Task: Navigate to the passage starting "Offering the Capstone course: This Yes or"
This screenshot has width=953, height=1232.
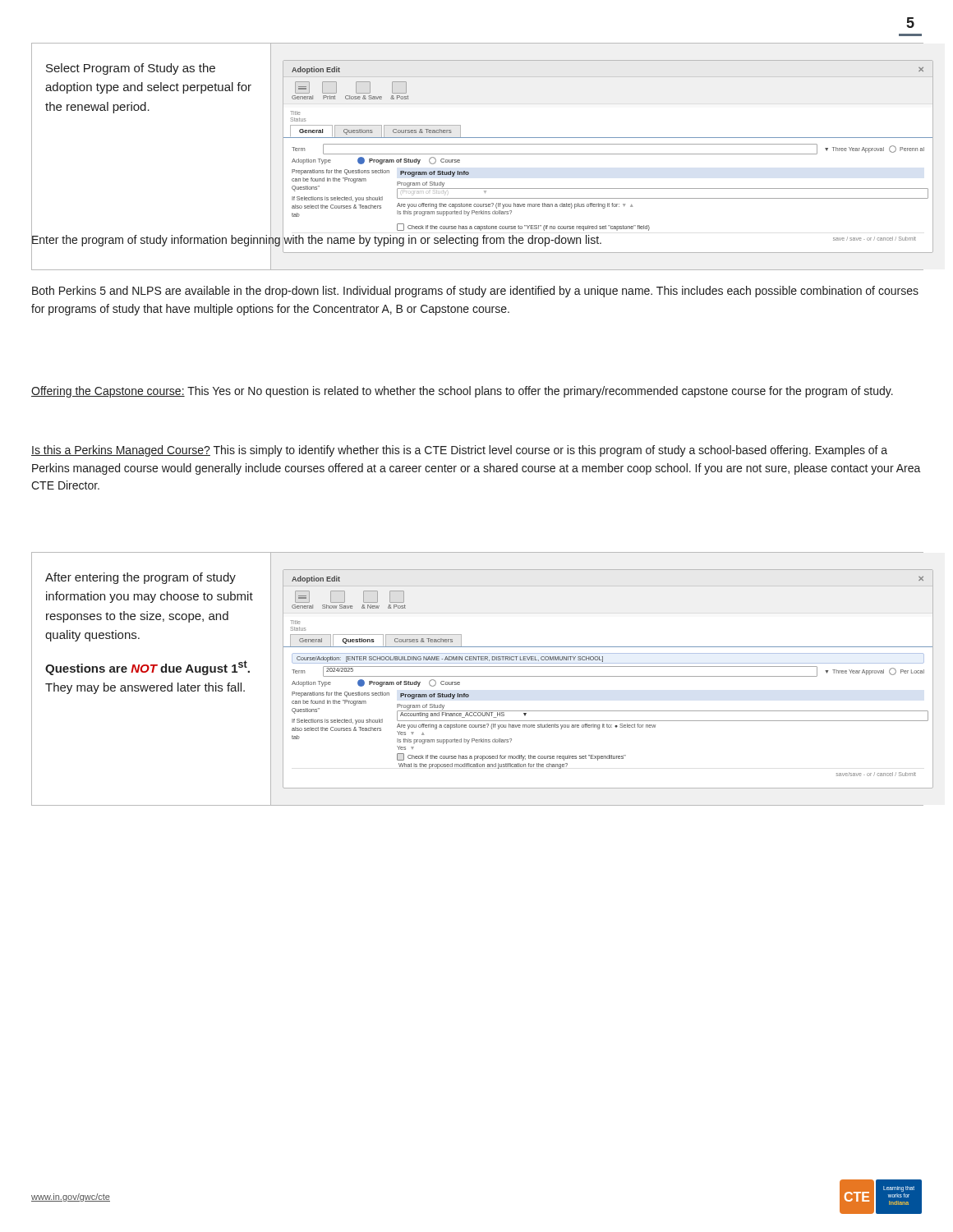Action: 476,392
